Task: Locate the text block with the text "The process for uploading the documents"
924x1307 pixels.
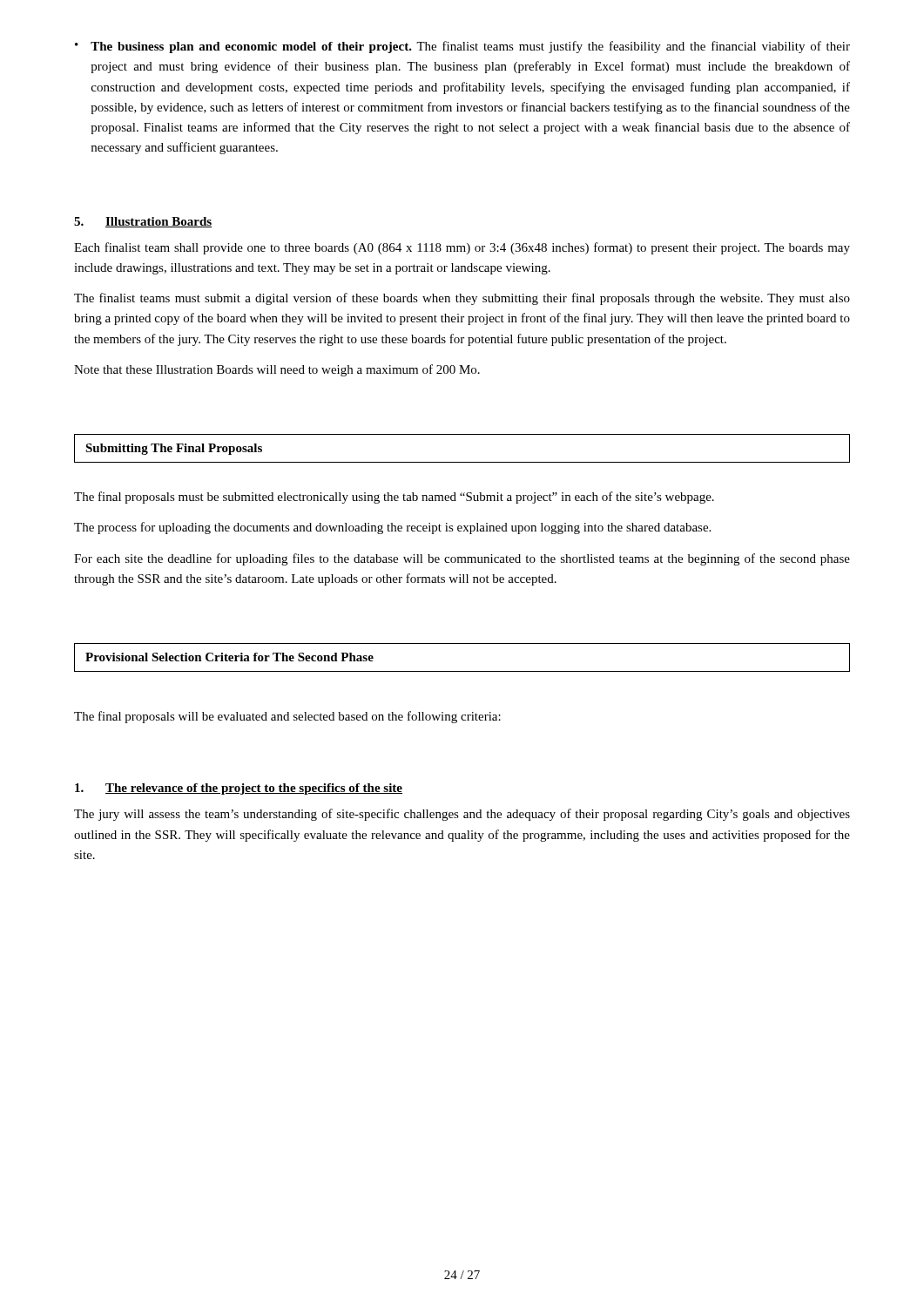Action: [x=462, y=528]
